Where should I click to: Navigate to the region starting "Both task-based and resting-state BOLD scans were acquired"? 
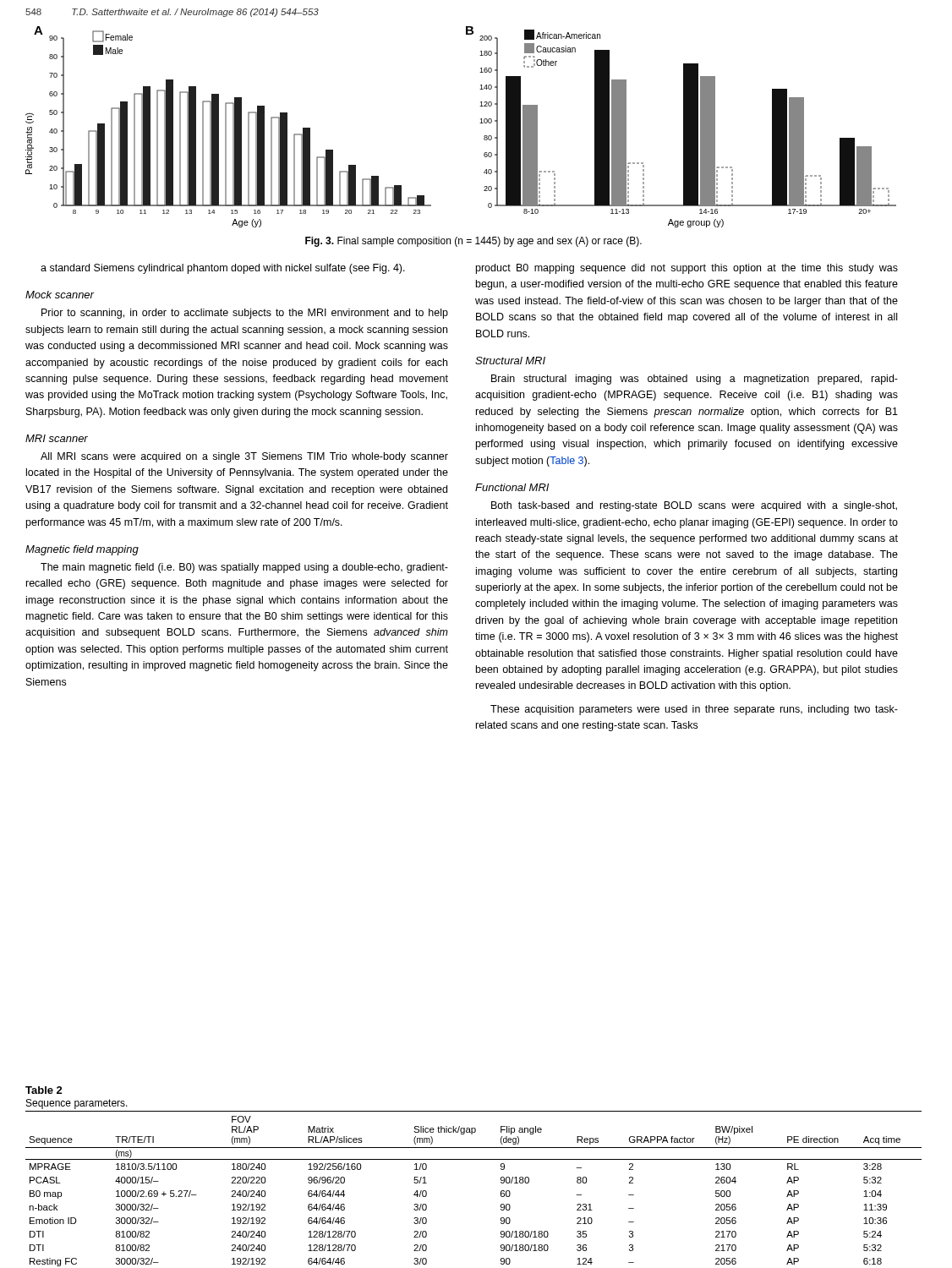tap(687, 596)
